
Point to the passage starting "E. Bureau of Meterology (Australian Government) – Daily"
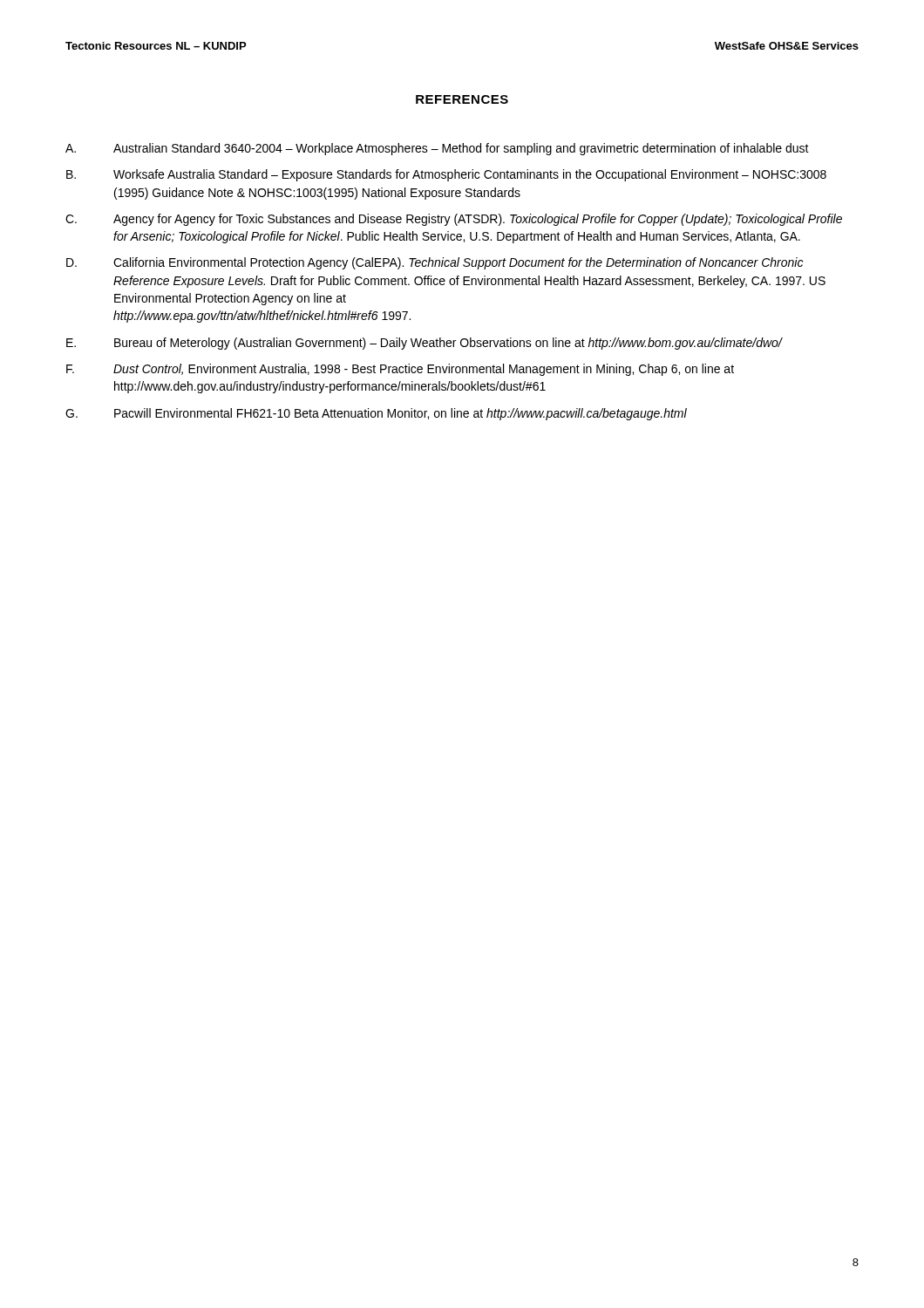tap(462, 342)
